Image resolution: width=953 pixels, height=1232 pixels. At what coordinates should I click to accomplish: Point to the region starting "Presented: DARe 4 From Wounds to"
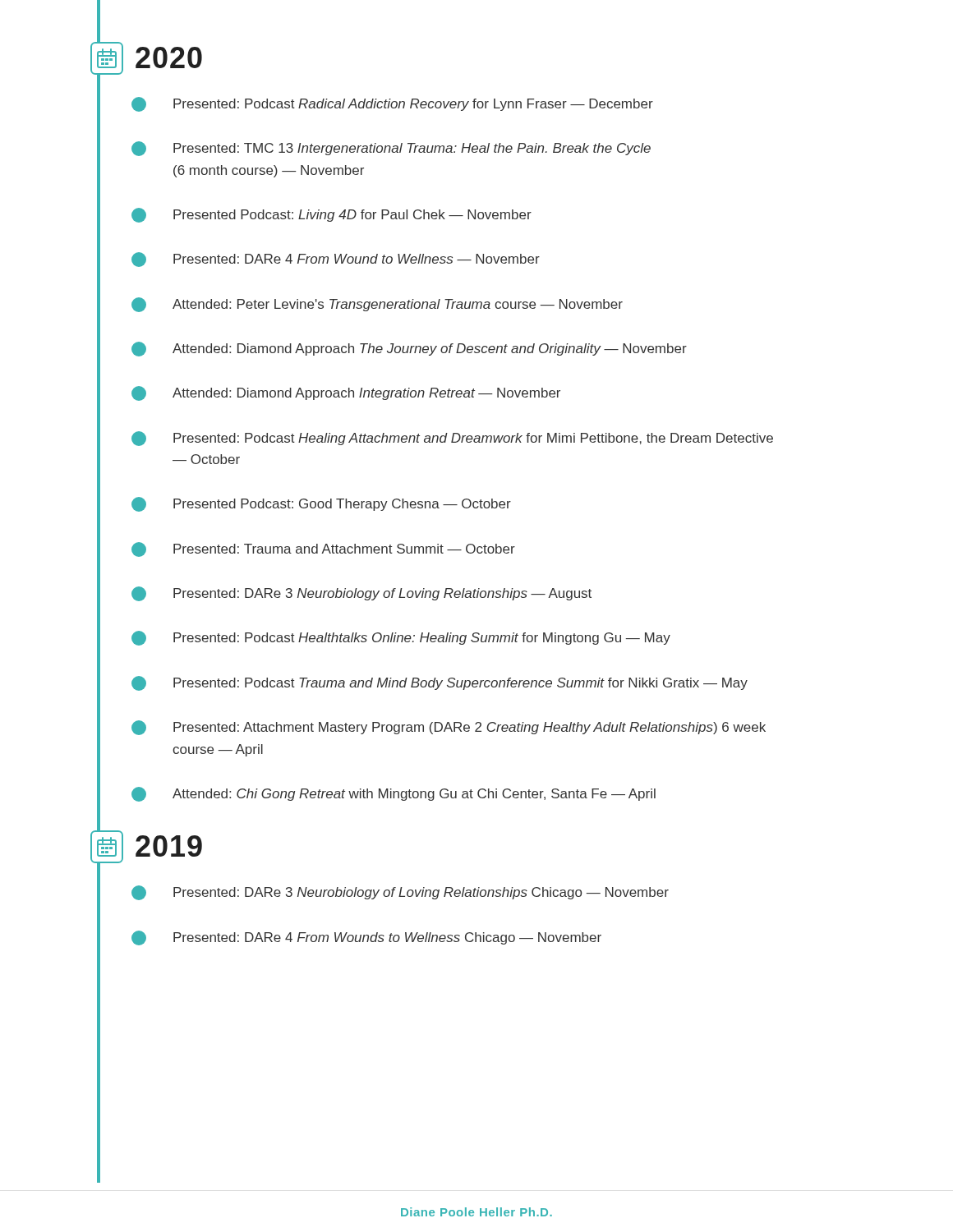[x=513, y=938]
